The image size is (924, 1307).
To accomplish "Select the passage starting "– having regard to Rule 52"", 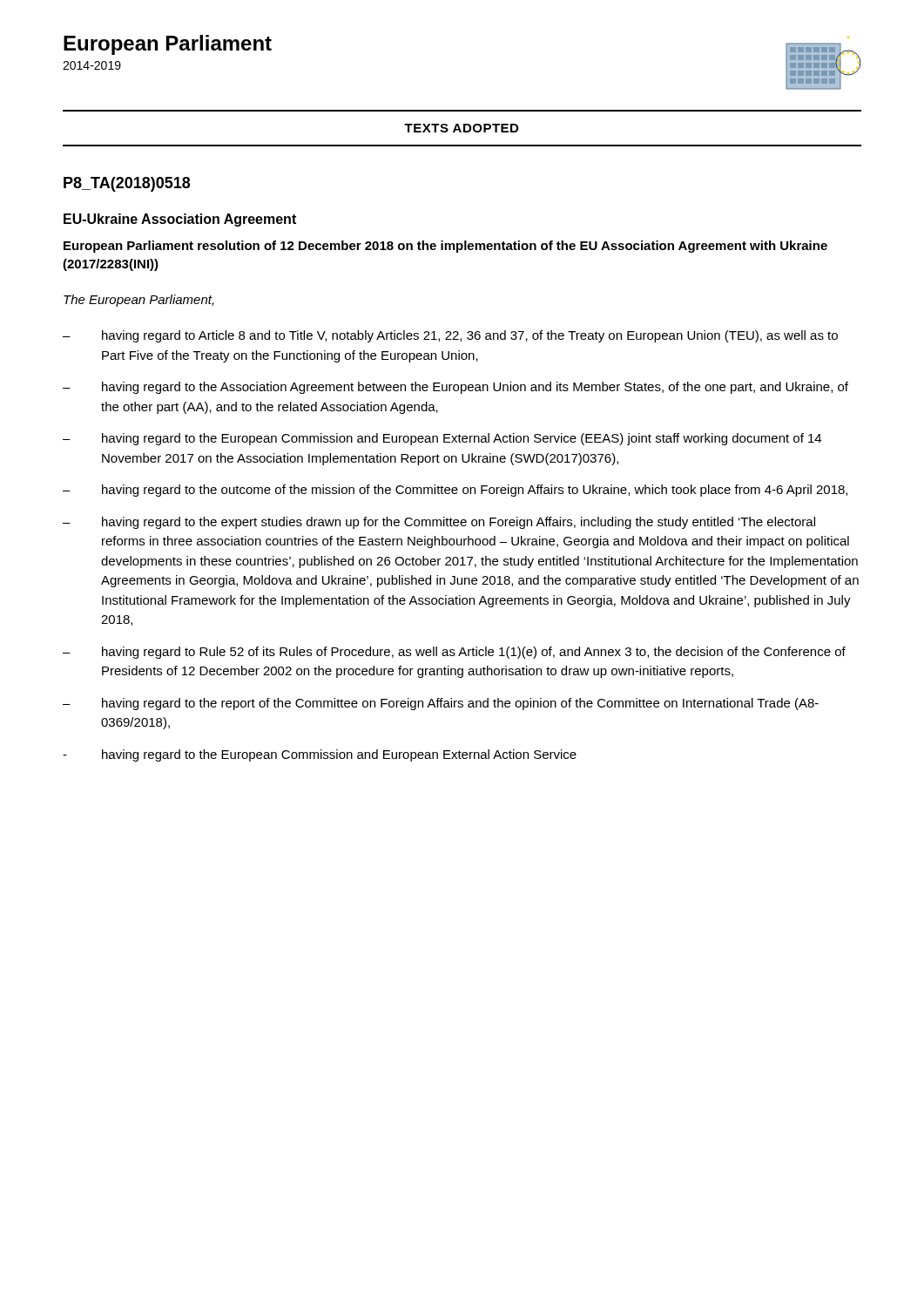I will coord(462,661).
